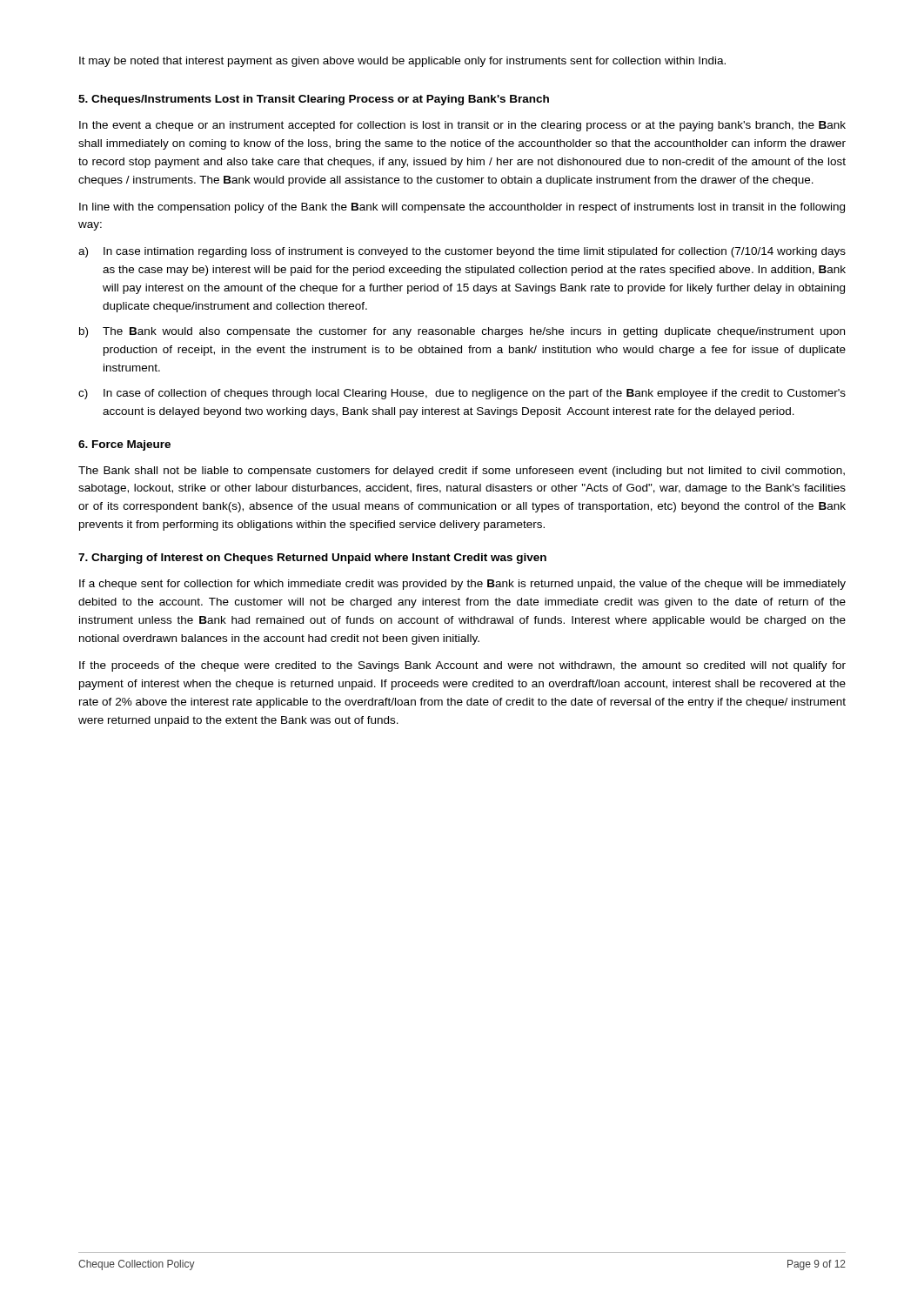Point to the element starting "In line with"

(462, 215)
